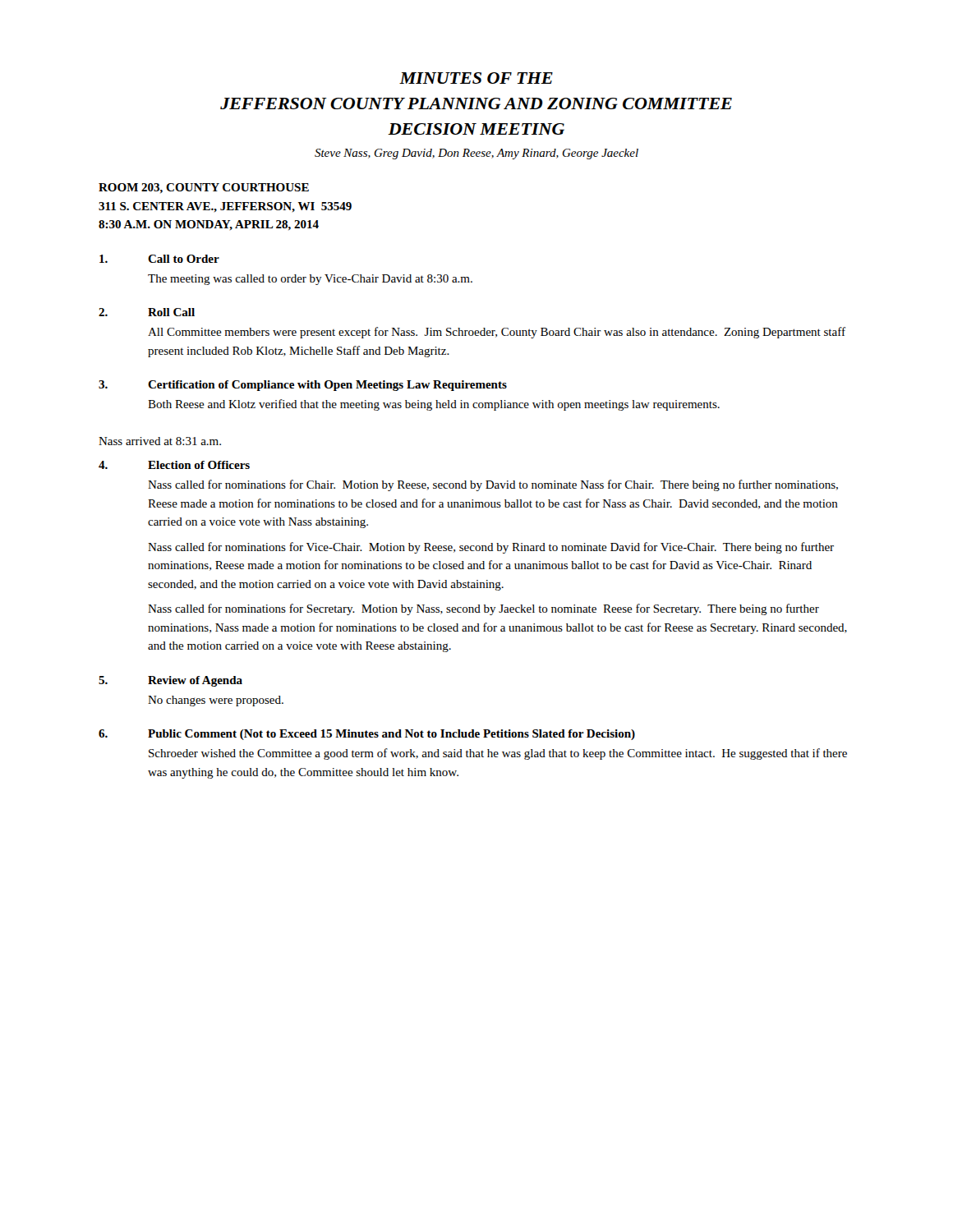Screen dimensions: 1232x953
Task: Point to "Nass arrived at 8:31 a.m."
Action: 160,441
